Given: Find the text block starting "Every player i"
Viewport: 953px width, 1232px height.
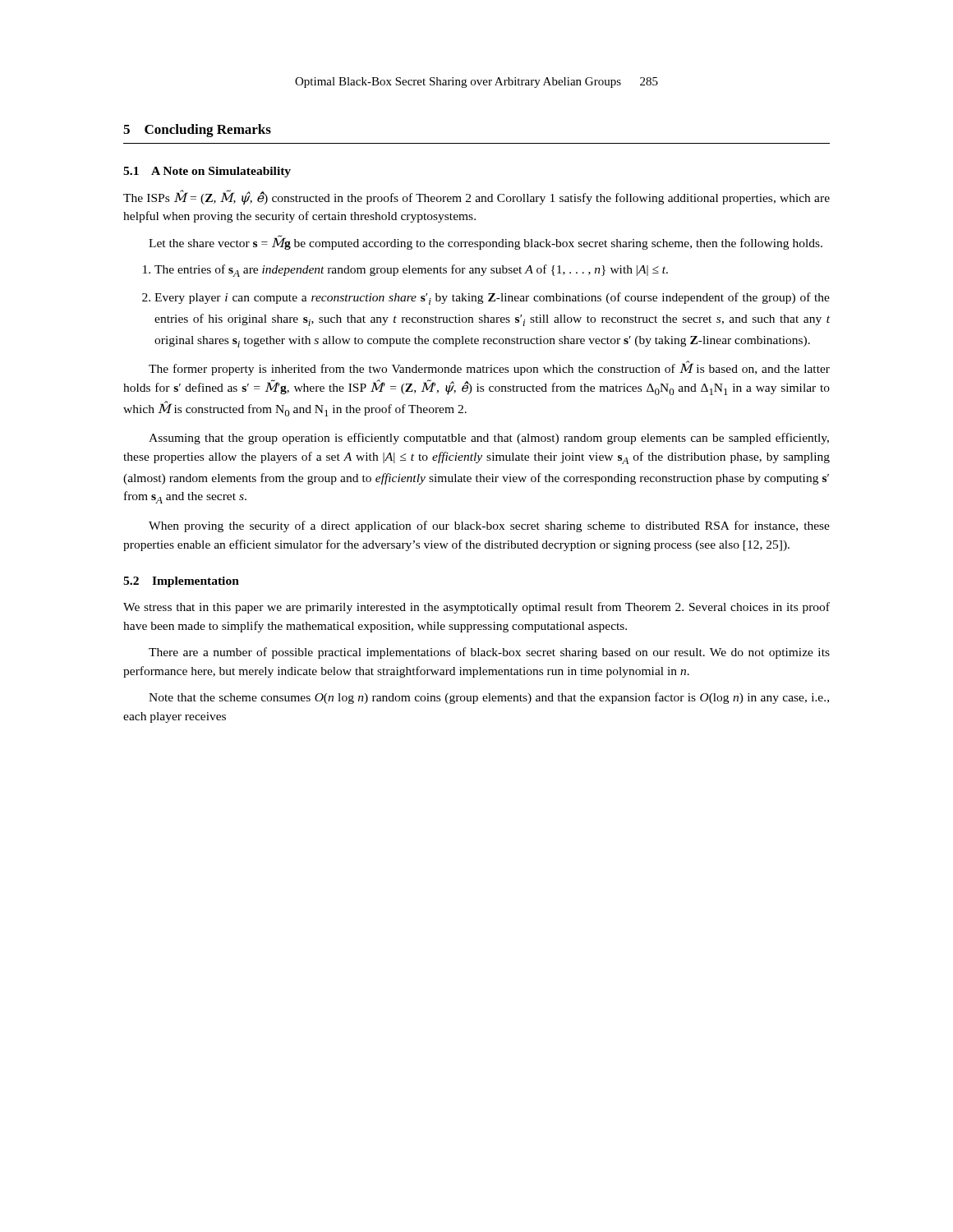Looking at the screenshot, I should click(x=492, y=320).
